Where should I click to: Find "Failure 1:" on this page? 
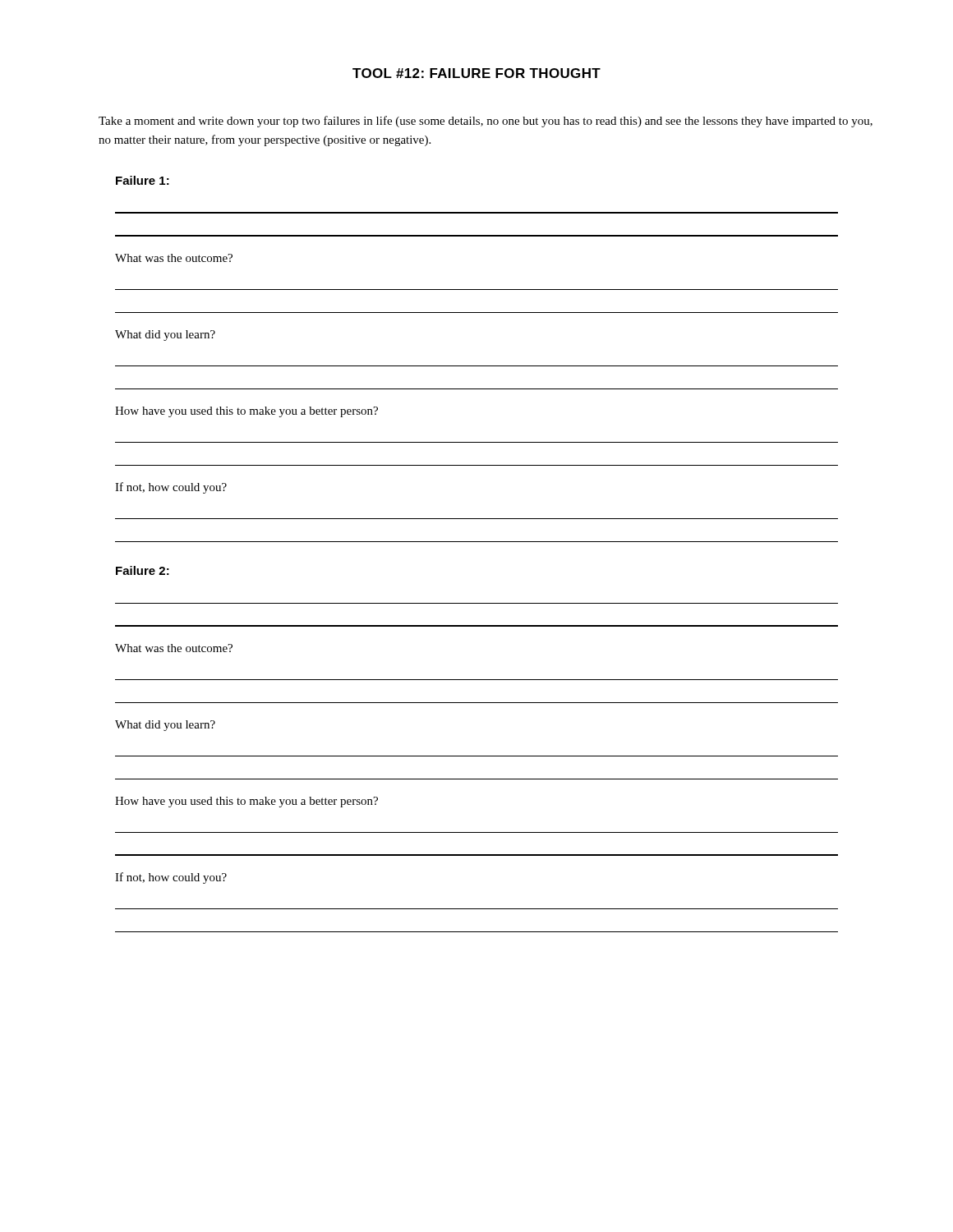pos(142,180)
